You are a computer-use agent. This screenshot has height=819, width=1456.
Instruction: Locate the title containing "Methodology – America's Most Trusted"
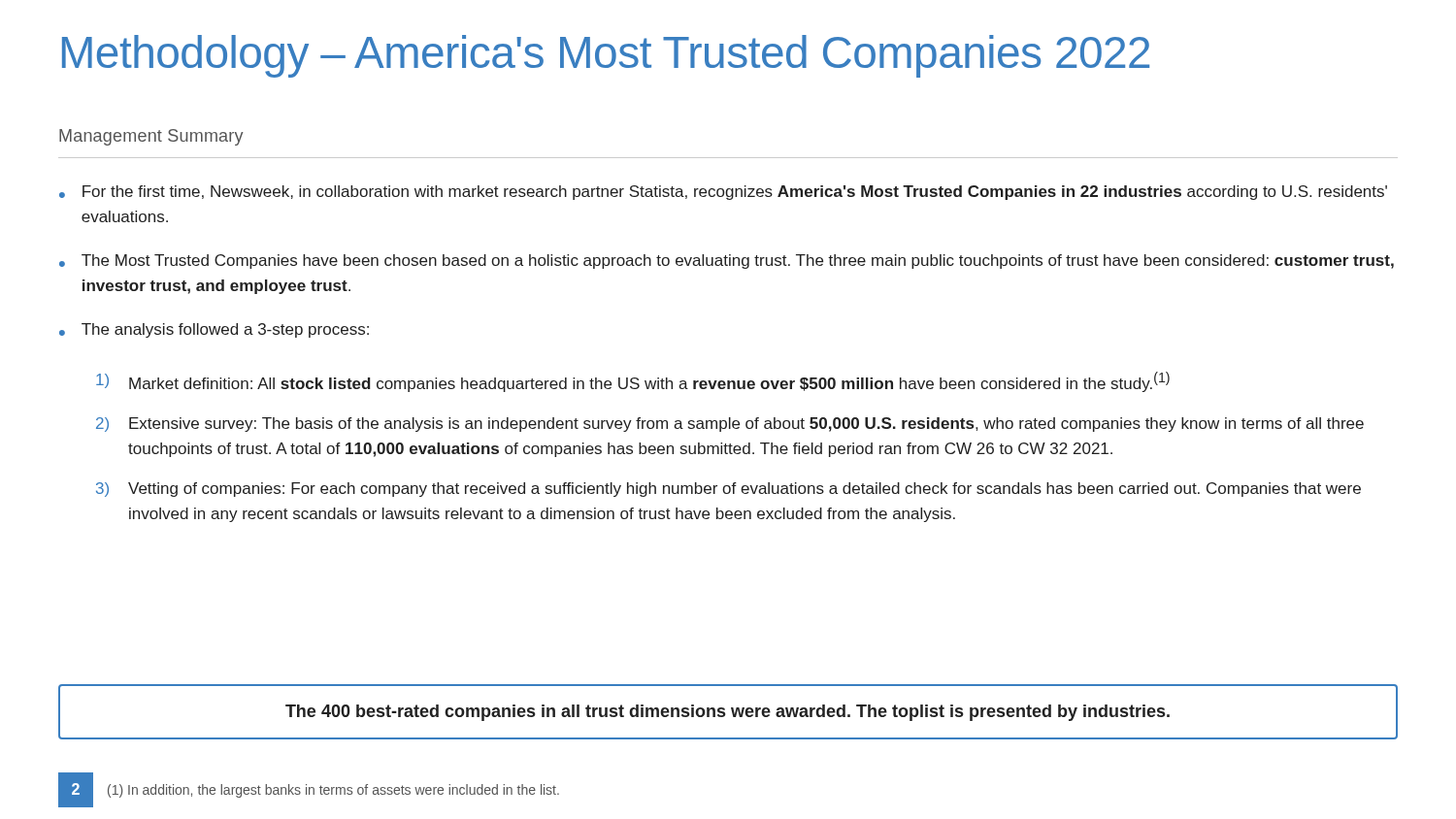click(x=605, y=52)
